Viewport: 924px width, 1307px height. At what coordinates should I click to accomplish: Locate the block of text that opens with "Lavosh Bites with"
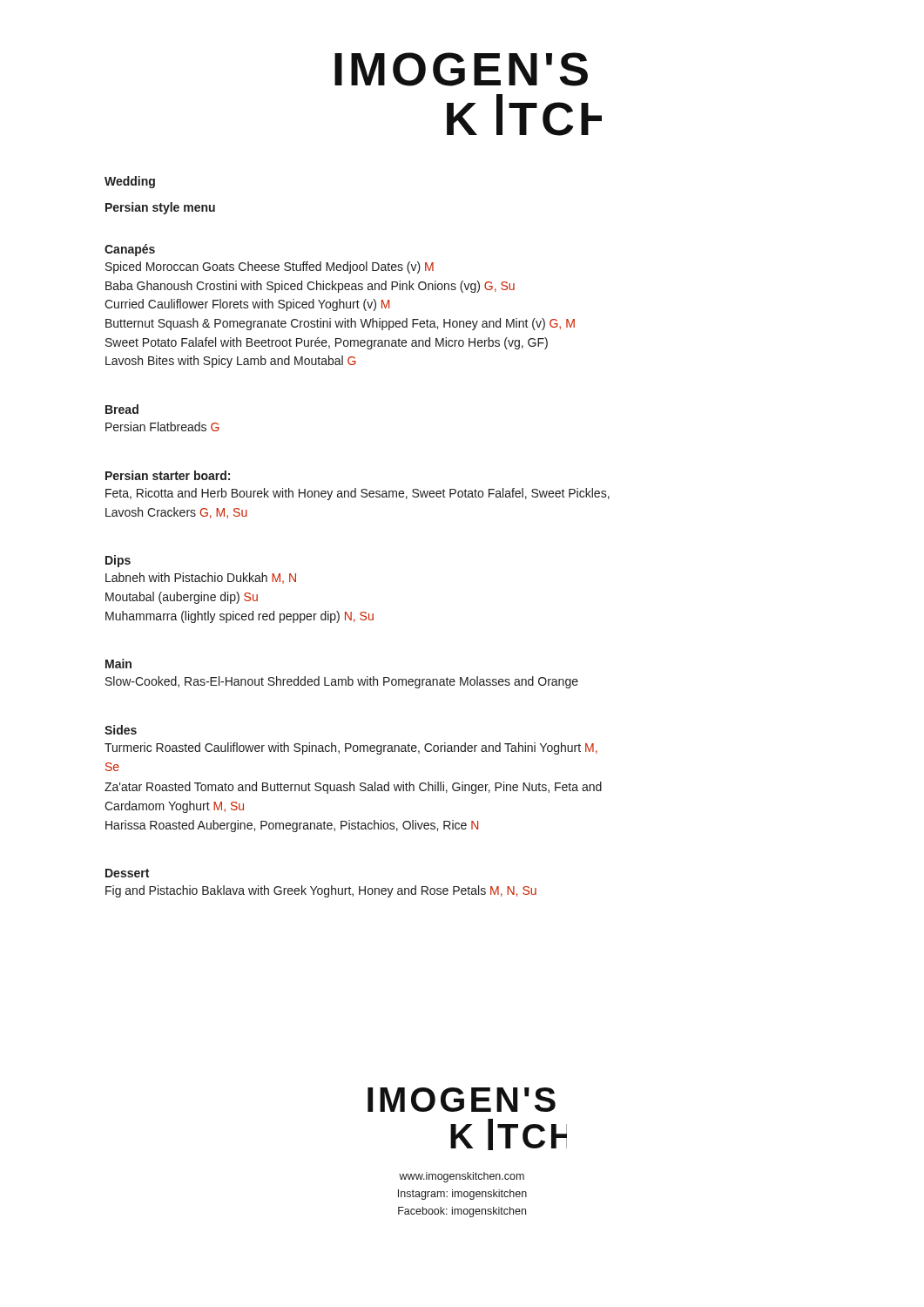[x=231, y=361]
